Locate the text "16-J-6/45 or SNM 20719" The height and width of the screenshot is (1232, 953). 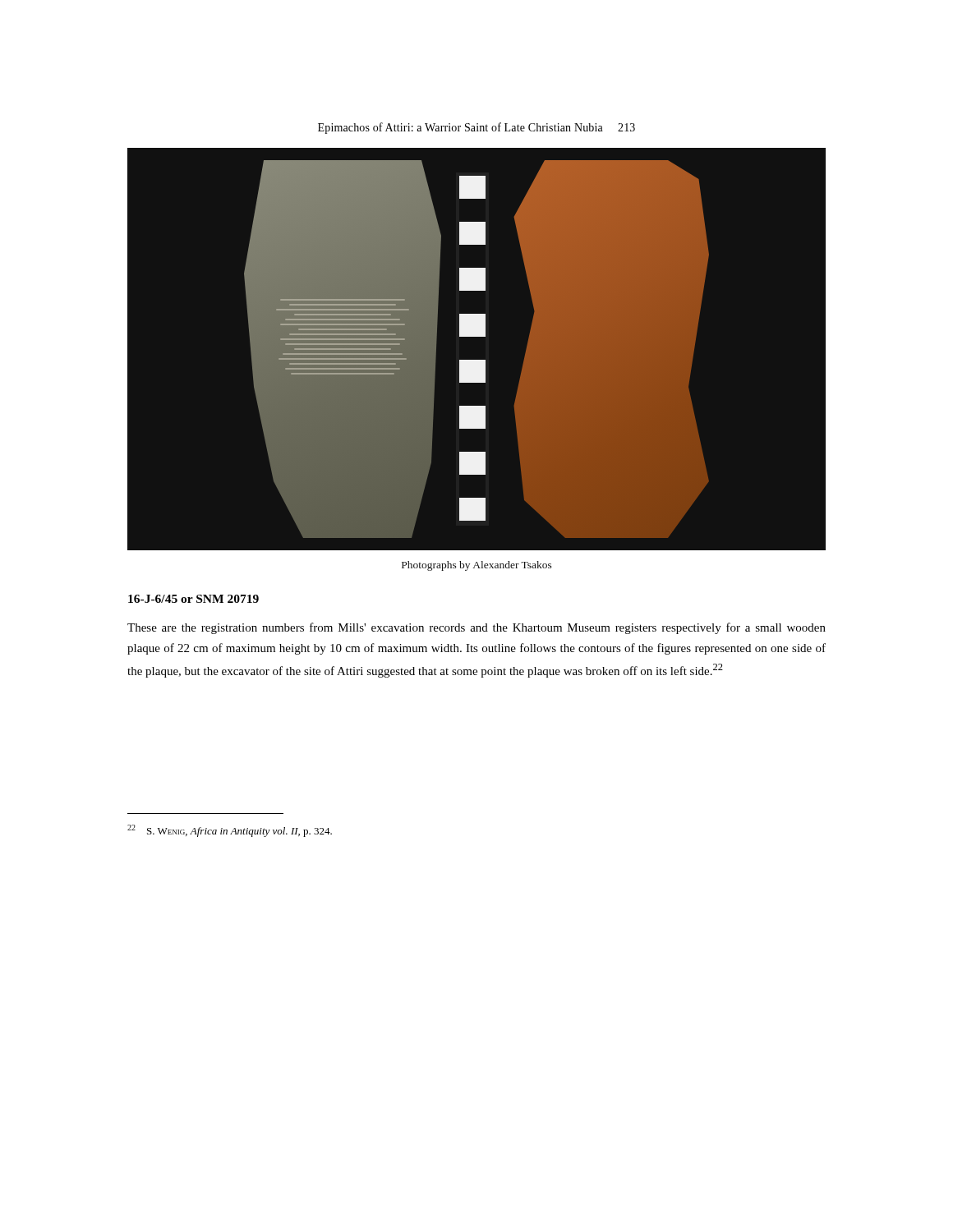pos(193,598)
